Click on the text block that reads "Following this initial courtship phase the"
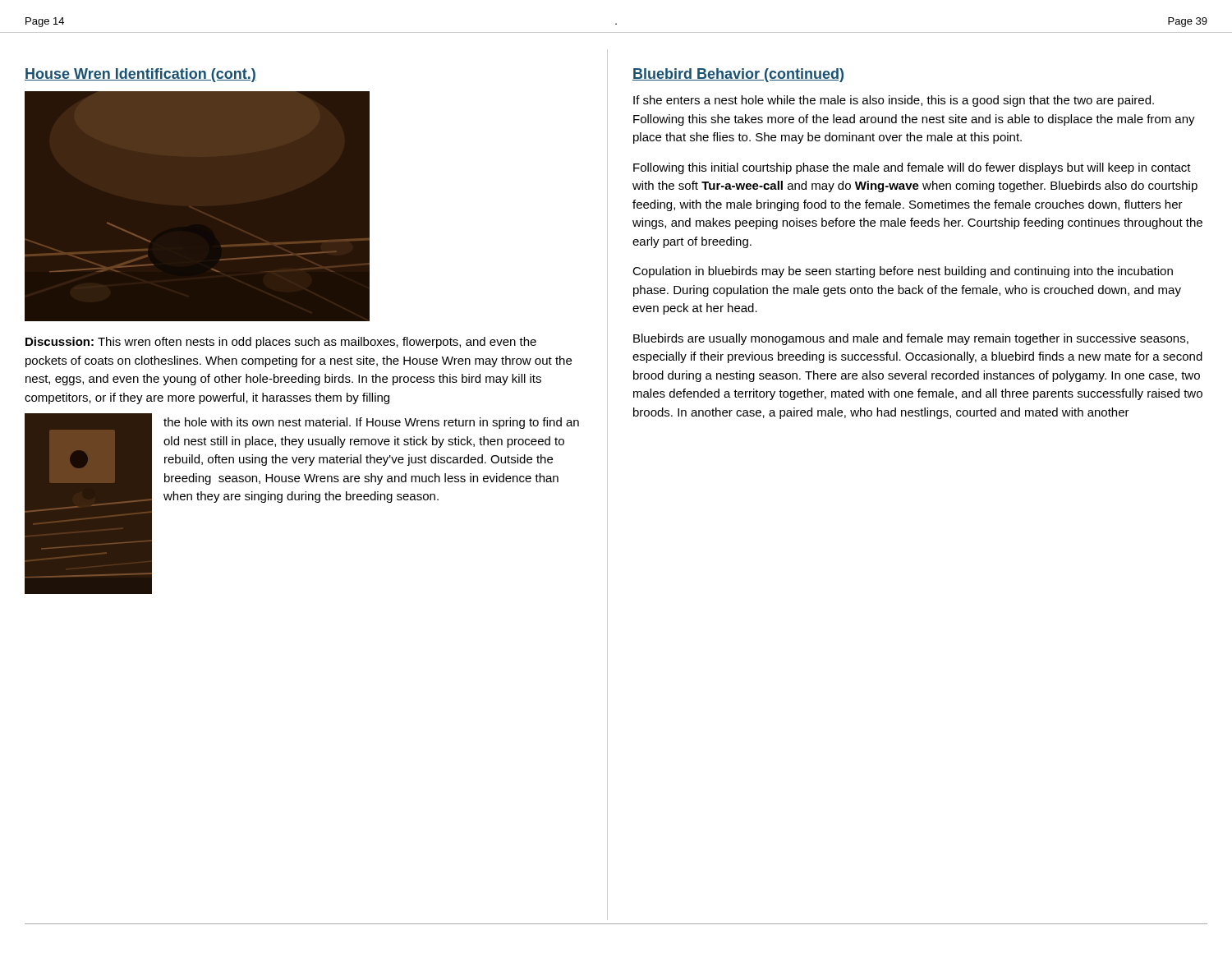This screenshot has width=1232, height=953. tap(918, 204)
